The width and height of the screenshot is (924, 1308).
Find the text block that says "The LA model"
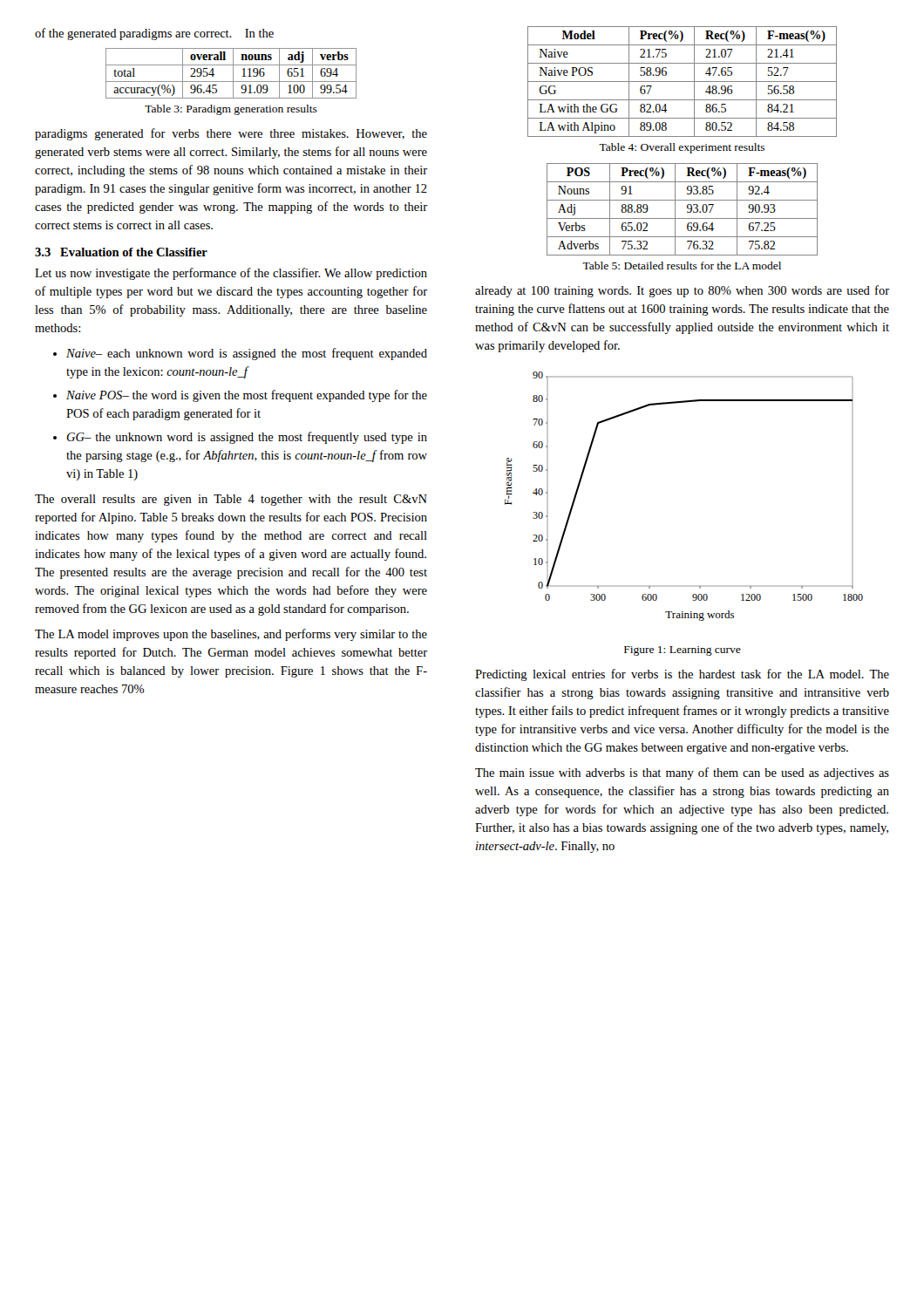click(x=231, y=662)
